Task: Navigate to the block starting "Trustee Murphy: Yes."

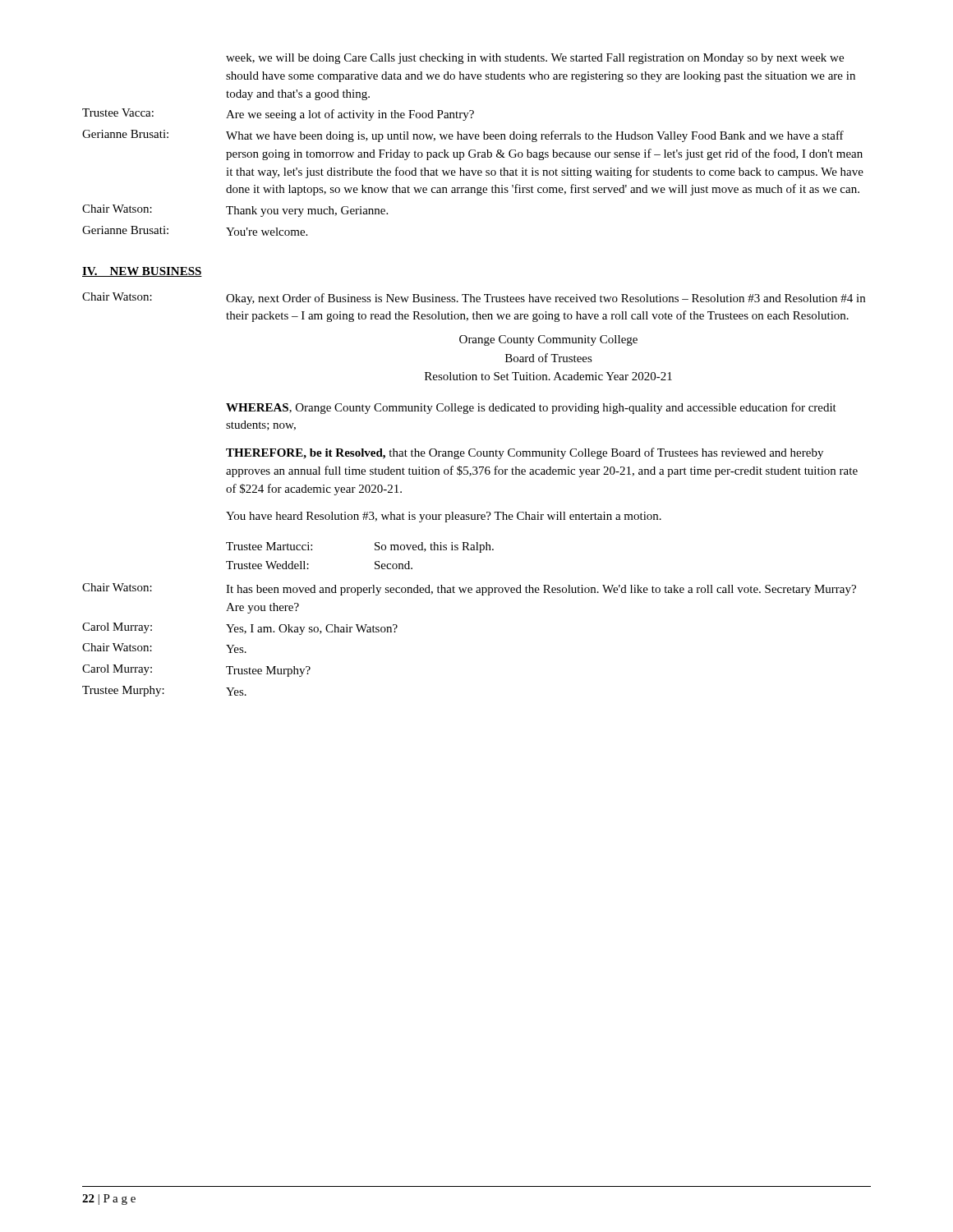Action: [x=164, y=691]
